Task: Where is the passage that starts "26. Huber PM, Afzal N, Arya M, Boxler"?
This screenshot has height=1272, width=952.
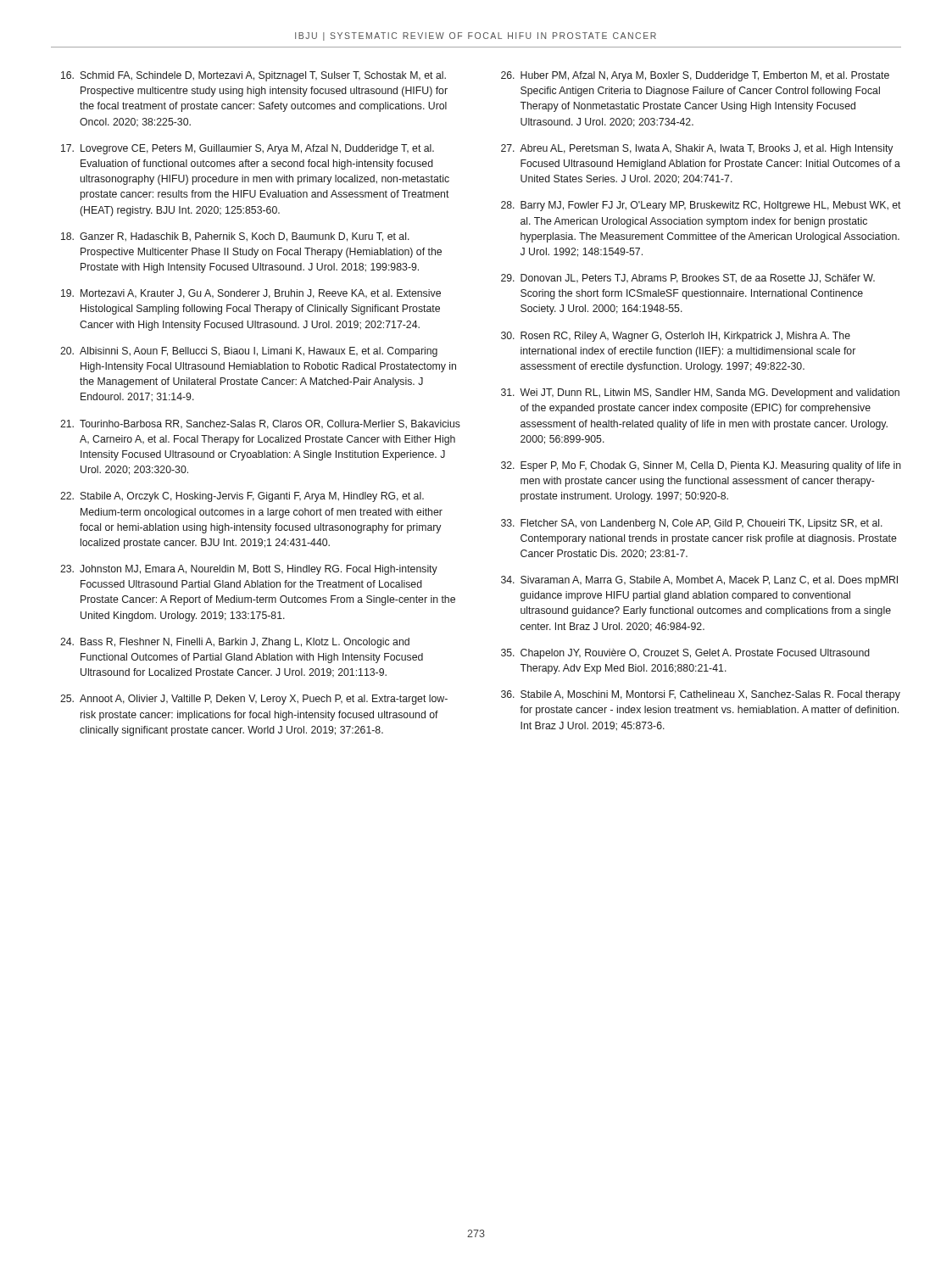Action: [696, 99]
